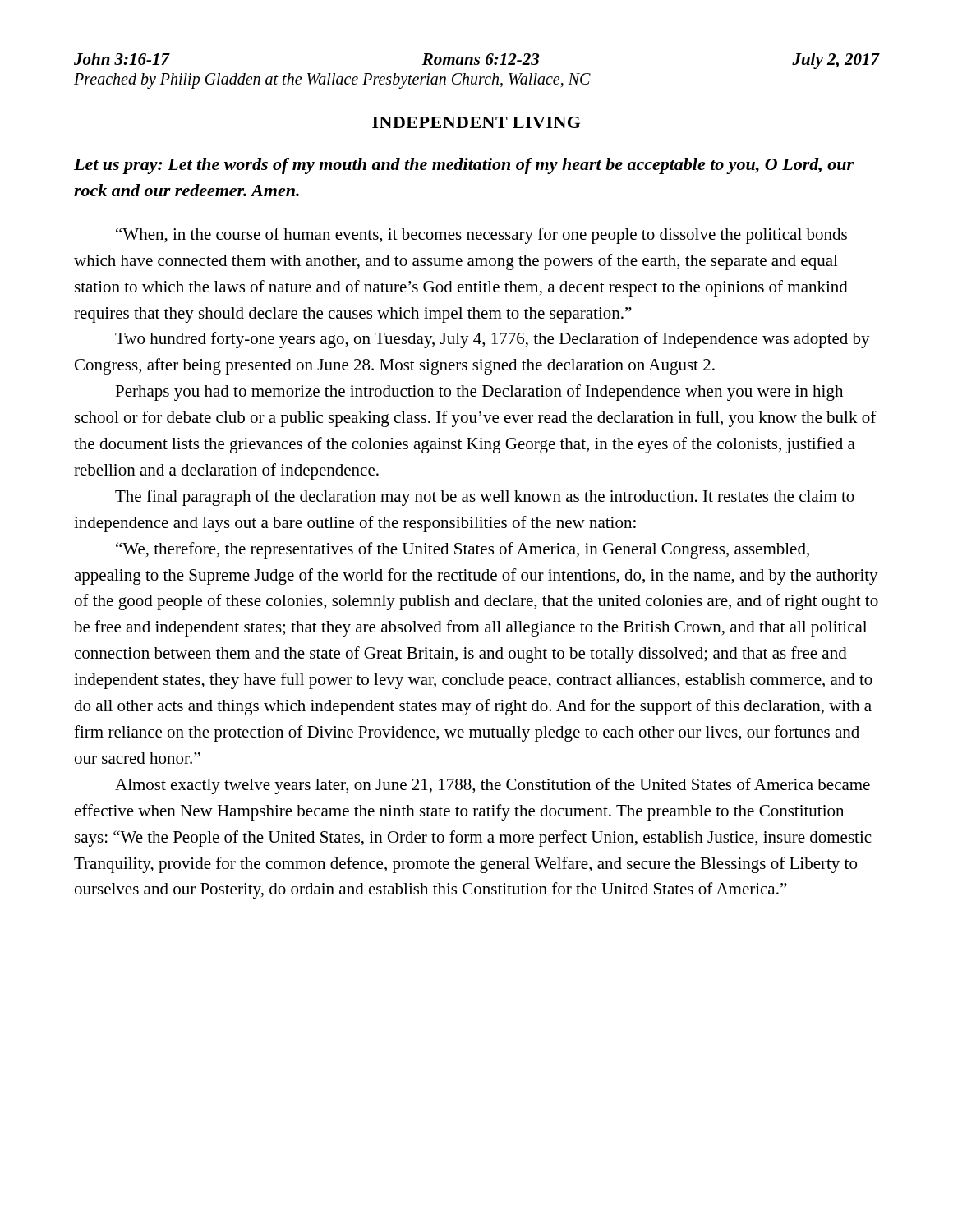
Task: Find the block on this page that starts "Perhaps you had"
Action: (476, 431)
